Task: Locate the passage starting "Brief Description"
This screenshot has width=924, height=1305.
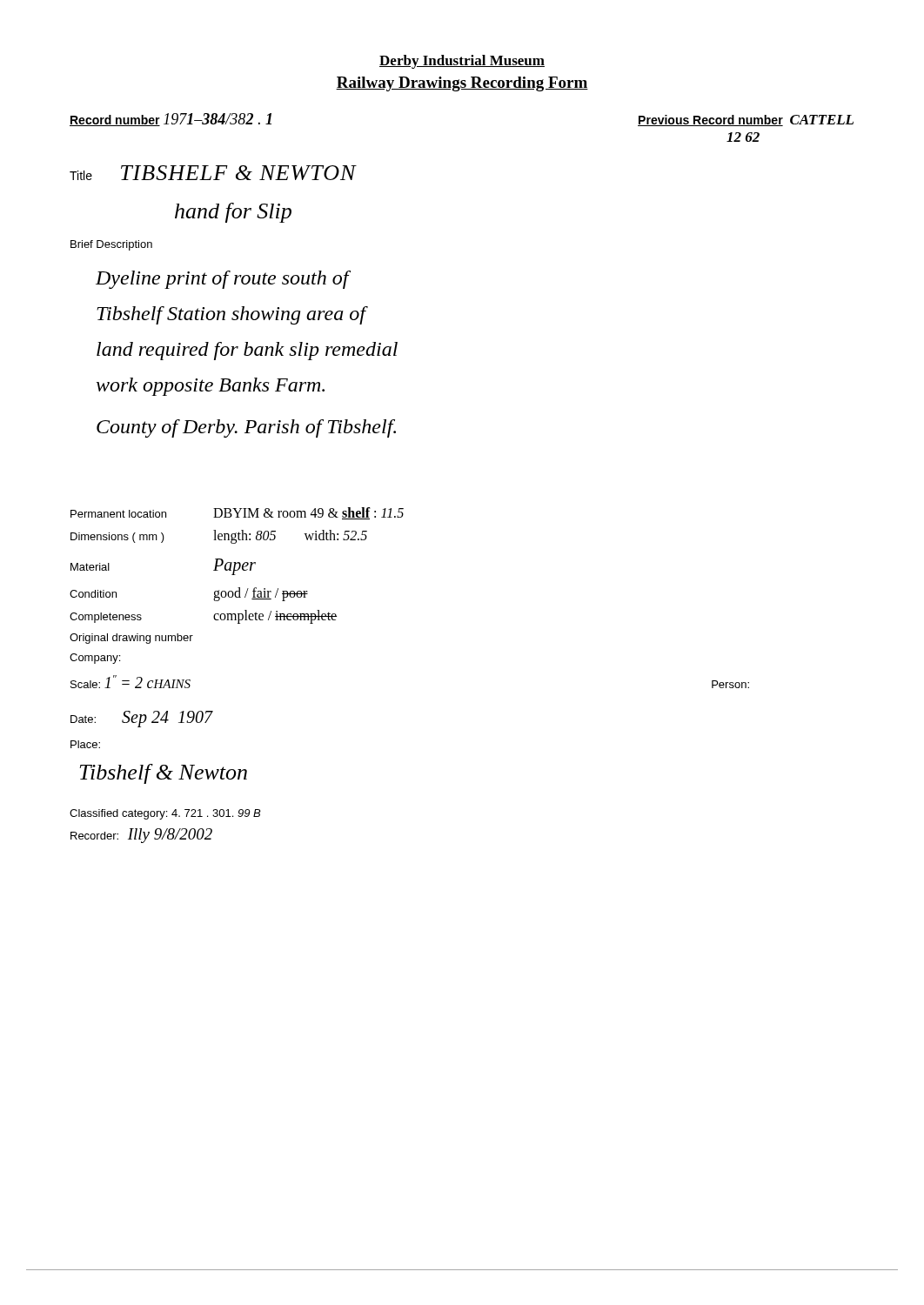Action: 111,244
